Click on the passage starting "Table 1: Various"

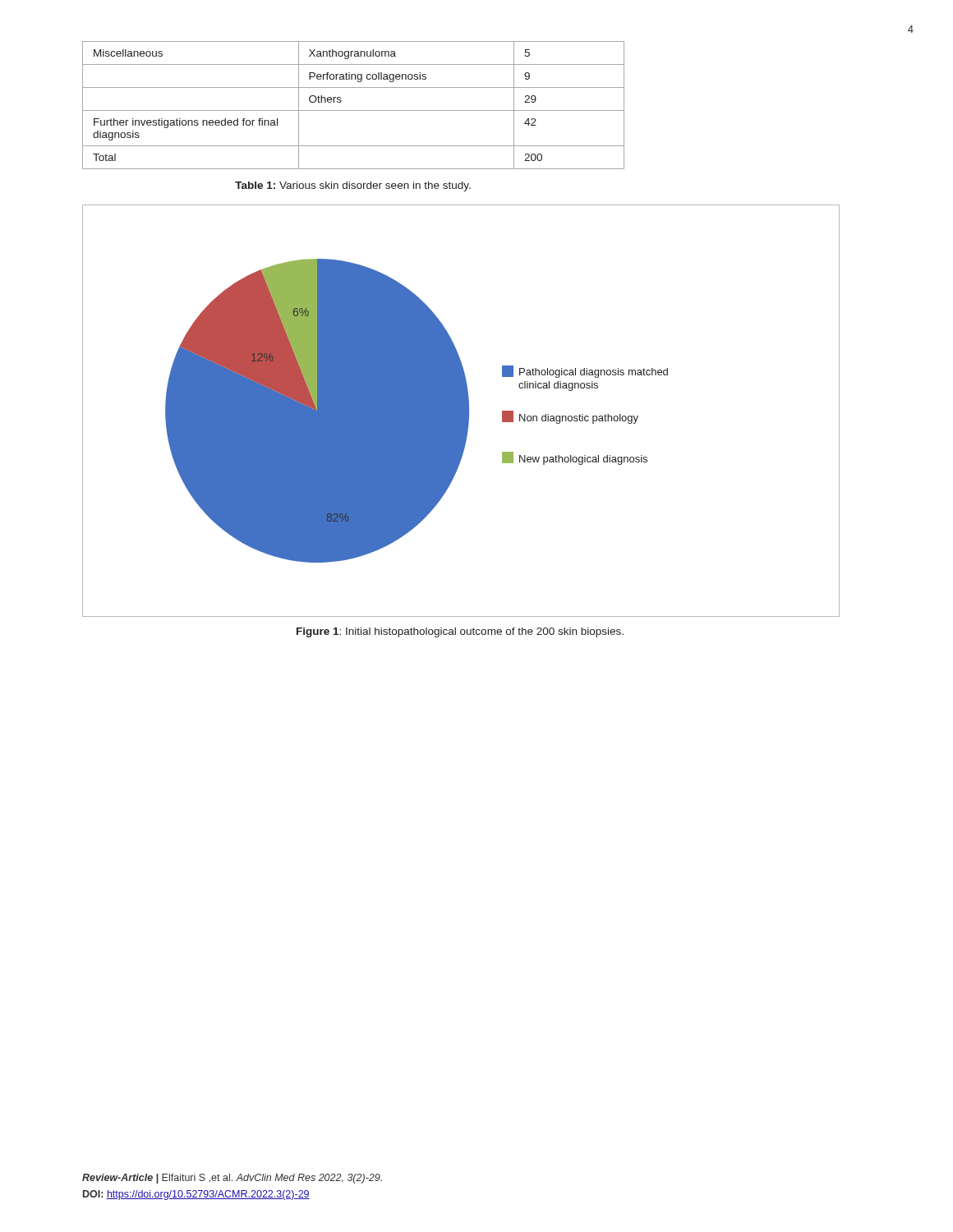(x=353, y=185)
